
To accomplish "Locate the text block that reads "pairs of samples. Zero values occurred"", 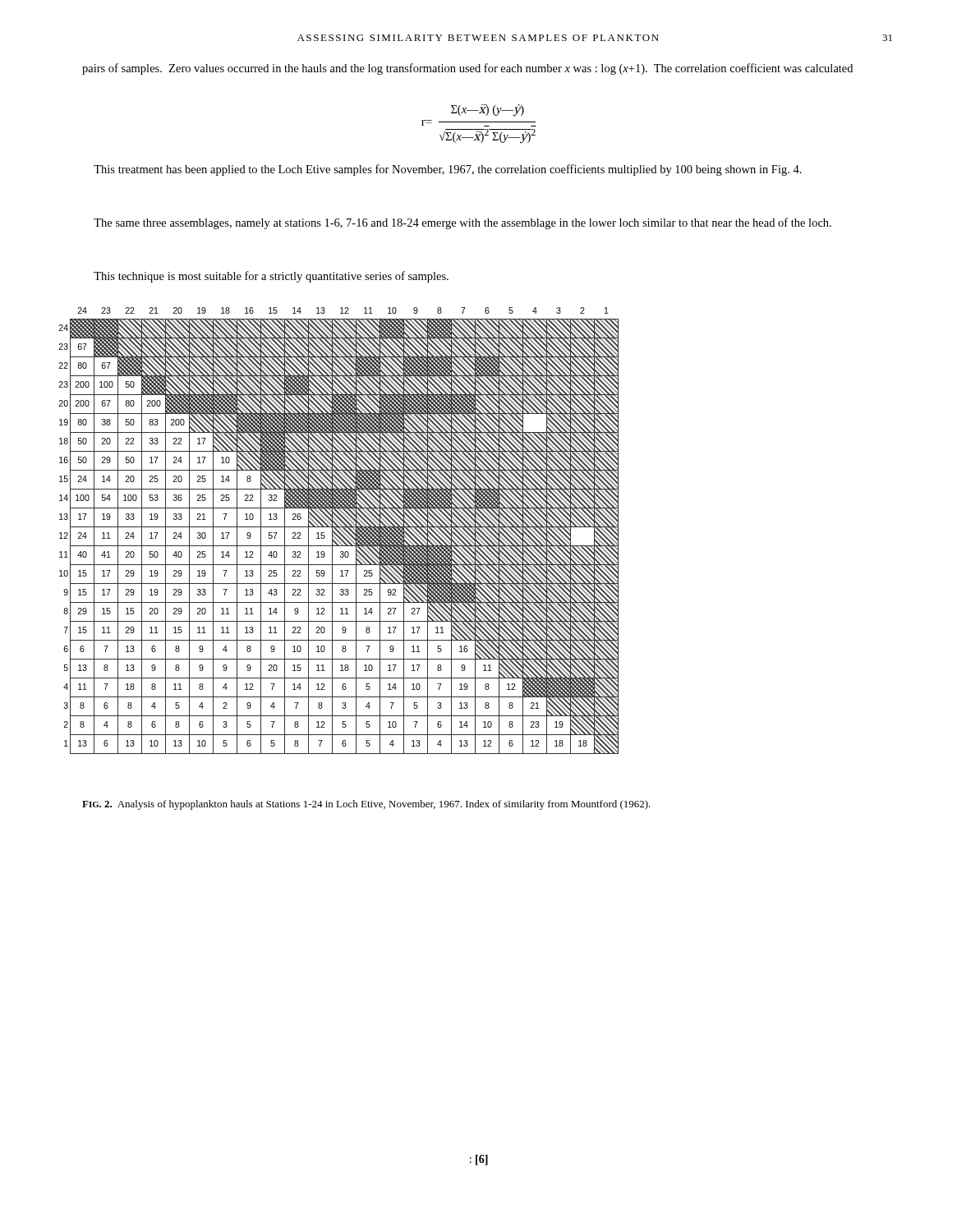I will [468, 68].
